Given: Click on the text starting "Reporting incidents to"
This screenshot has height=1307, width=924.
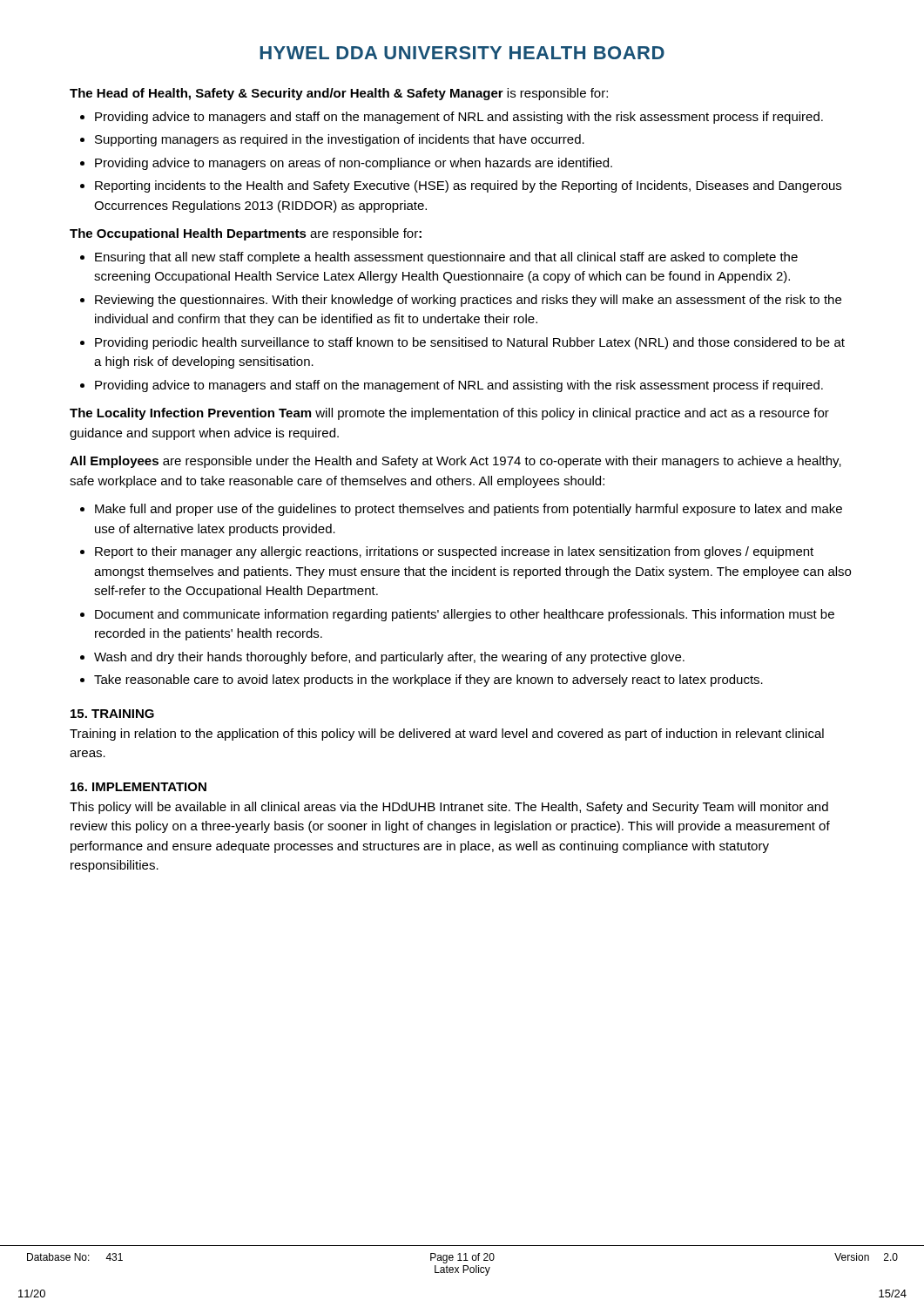Looking at the screenshot, I should tap(468, 195).
